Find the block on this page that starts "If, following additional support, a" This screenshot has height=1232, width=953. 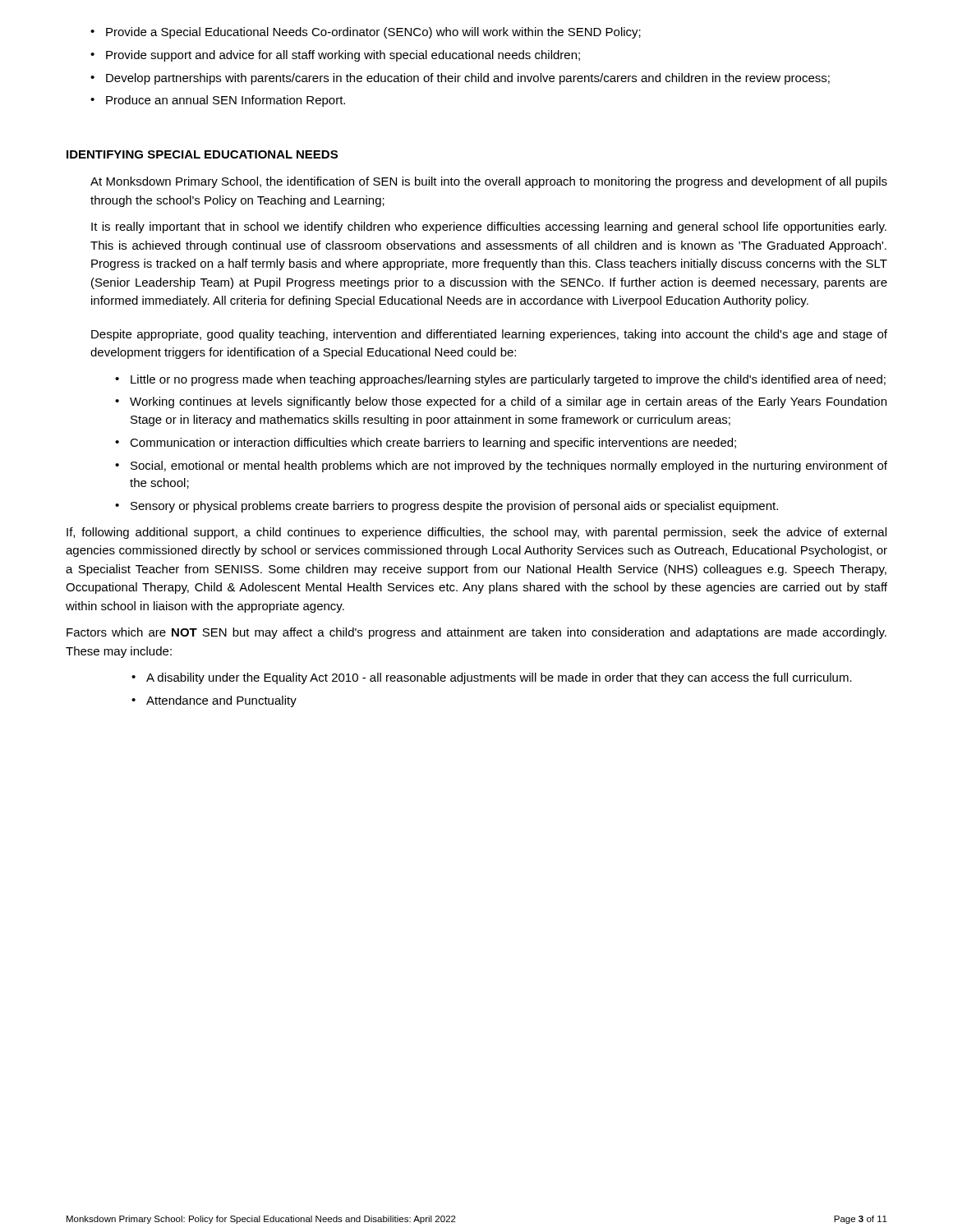476,569
